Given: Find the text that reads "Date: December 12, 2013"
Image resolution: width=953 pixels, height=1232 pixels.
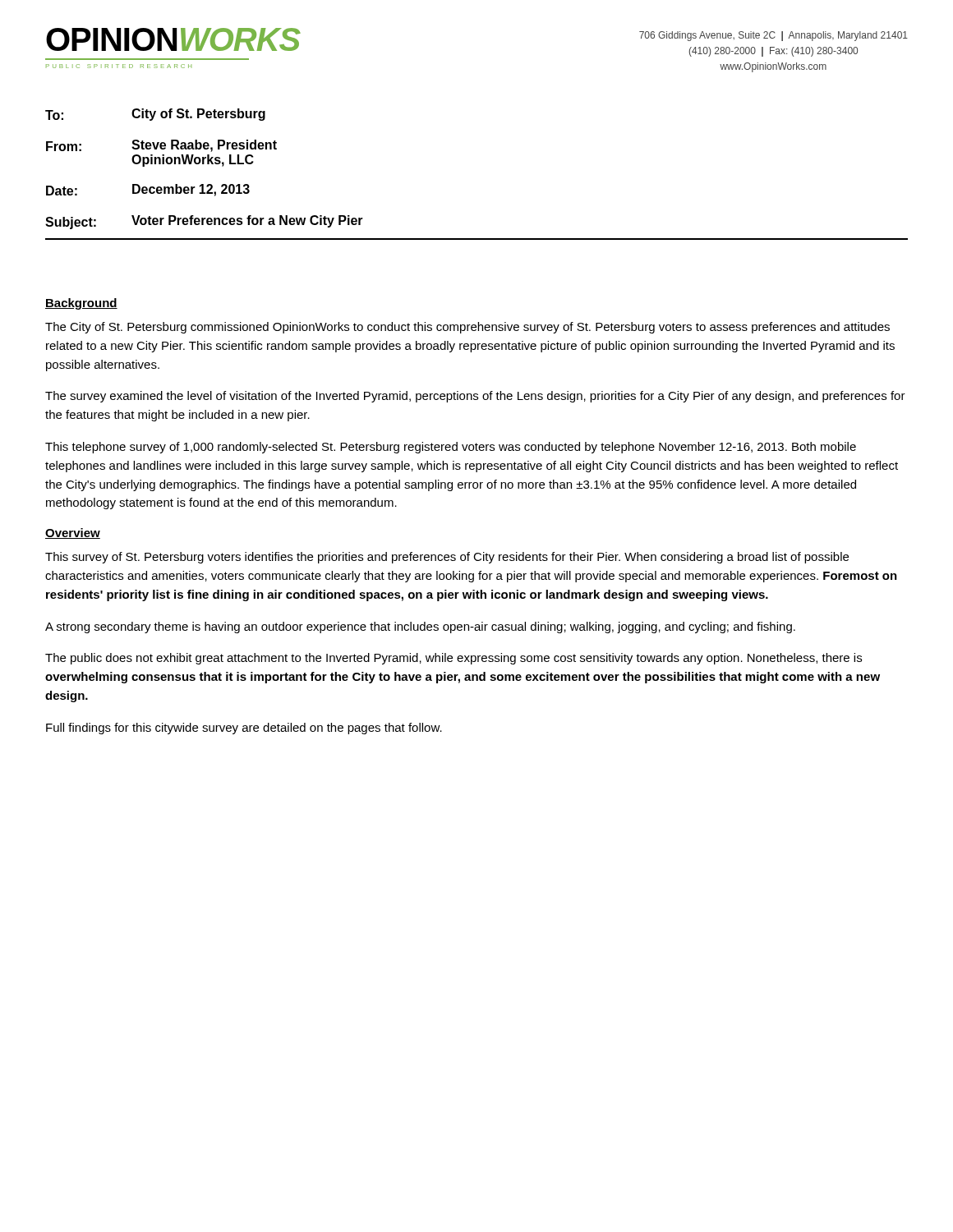Looking at the screenshot, I should [148, 191].
